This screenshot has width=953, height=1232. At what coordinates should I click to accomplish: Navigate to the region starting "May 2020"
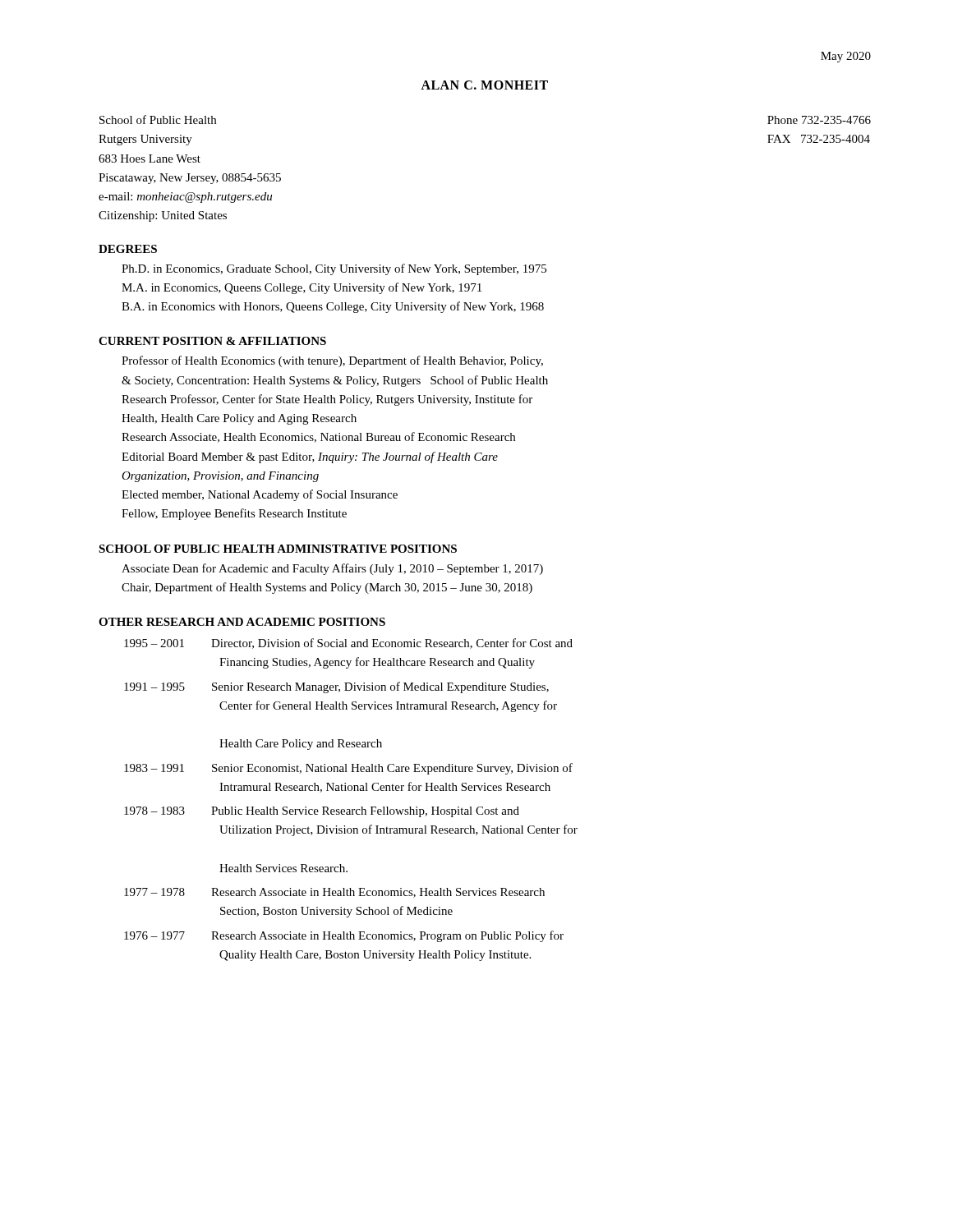click(x=846, y=56)
